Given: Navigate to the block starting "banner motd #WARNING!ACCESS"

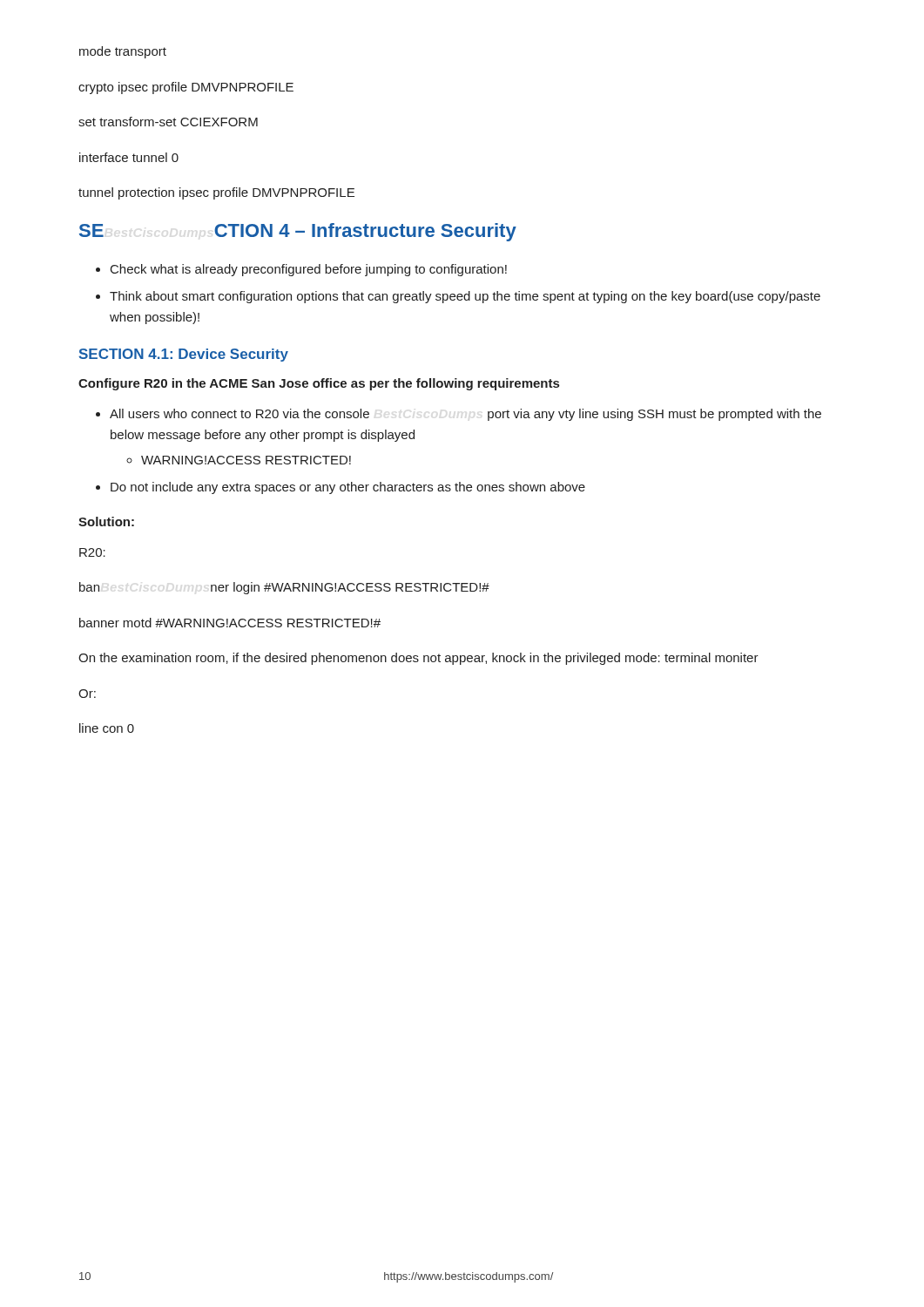Looking at the screenshot, I should pyautogui.click(x=229, y=622).
